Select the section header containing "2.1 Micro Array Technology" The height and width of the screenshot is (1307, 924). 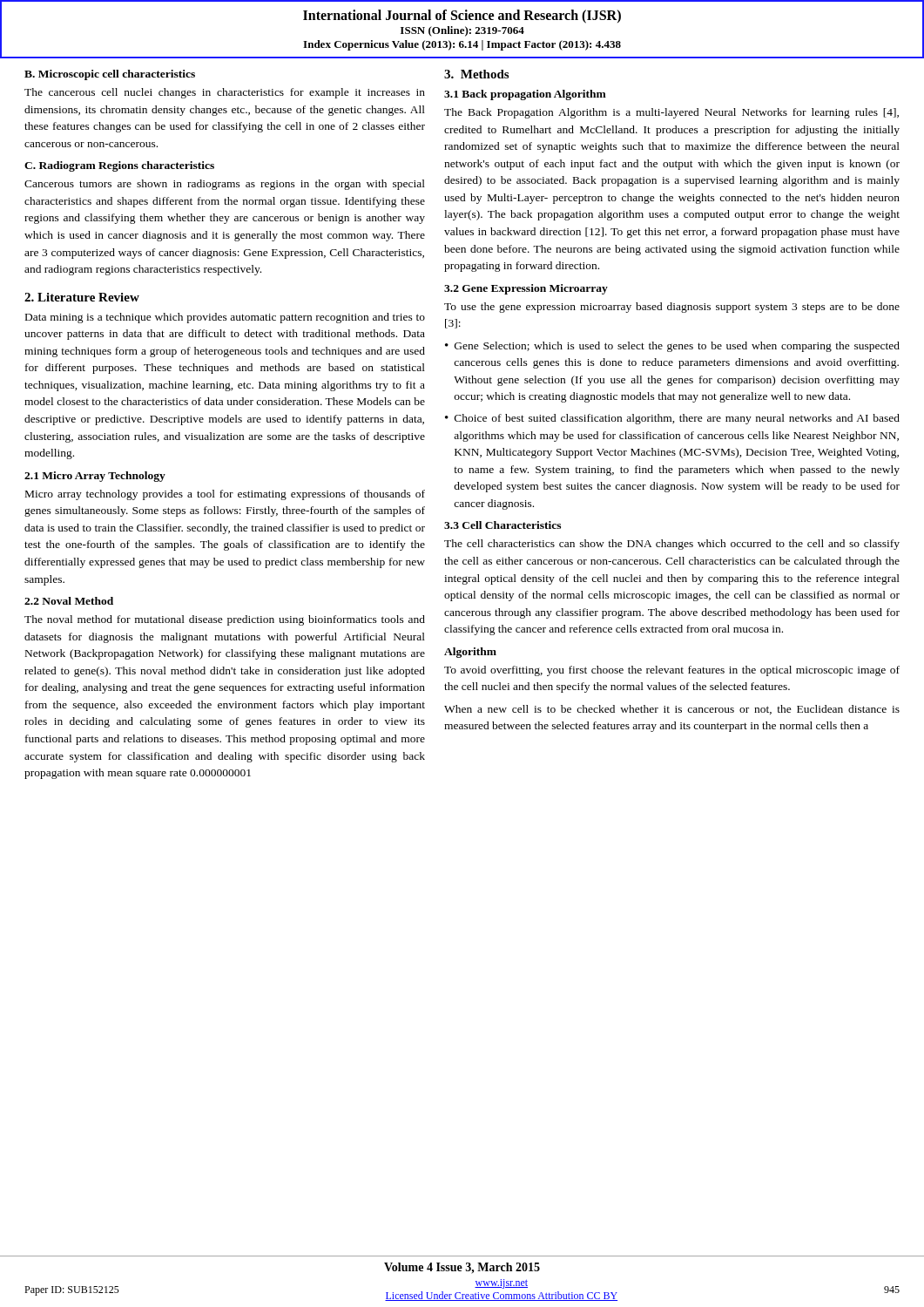[95, 475]
